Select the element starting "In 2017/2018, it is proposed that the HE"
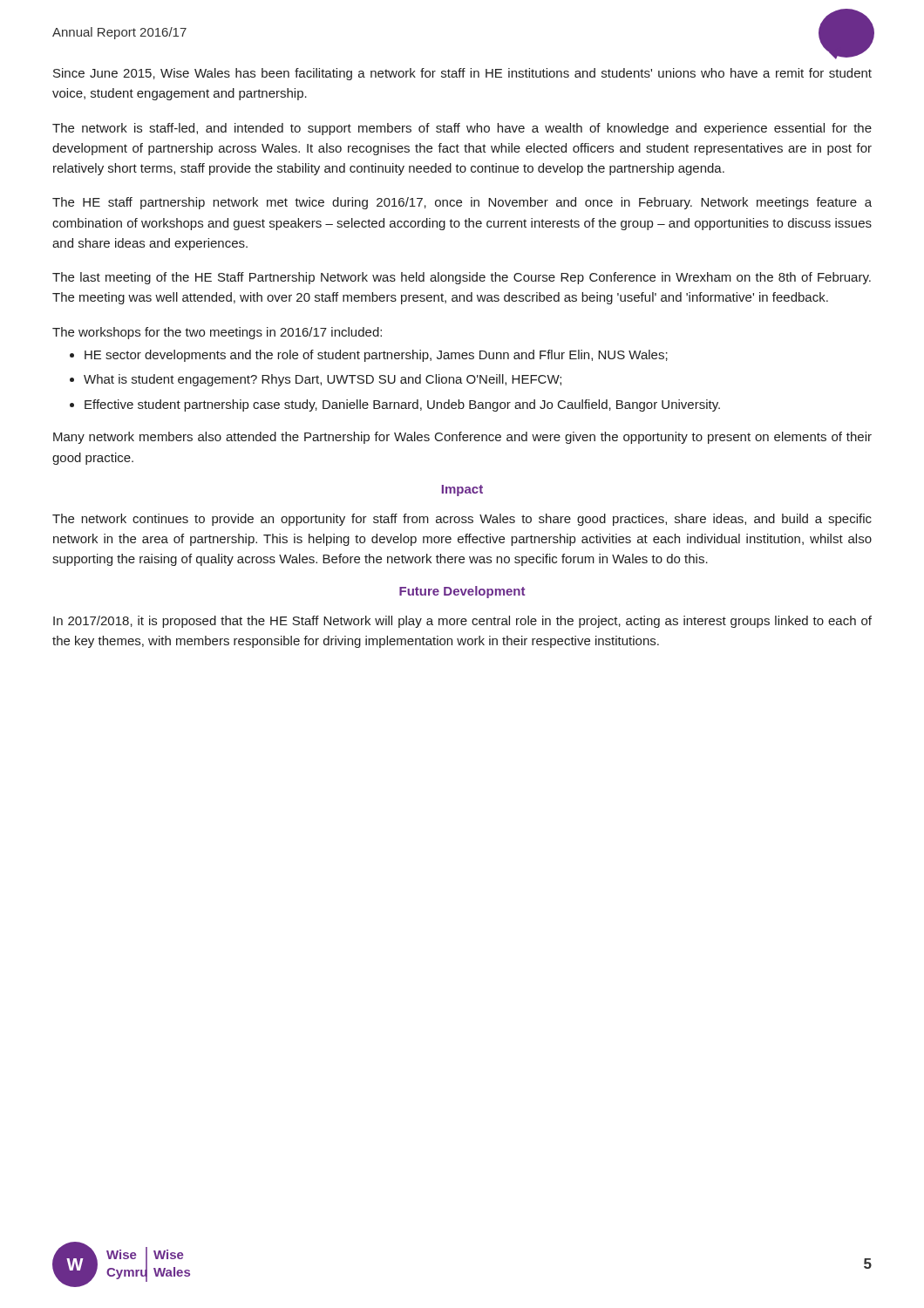 (462, 630)
